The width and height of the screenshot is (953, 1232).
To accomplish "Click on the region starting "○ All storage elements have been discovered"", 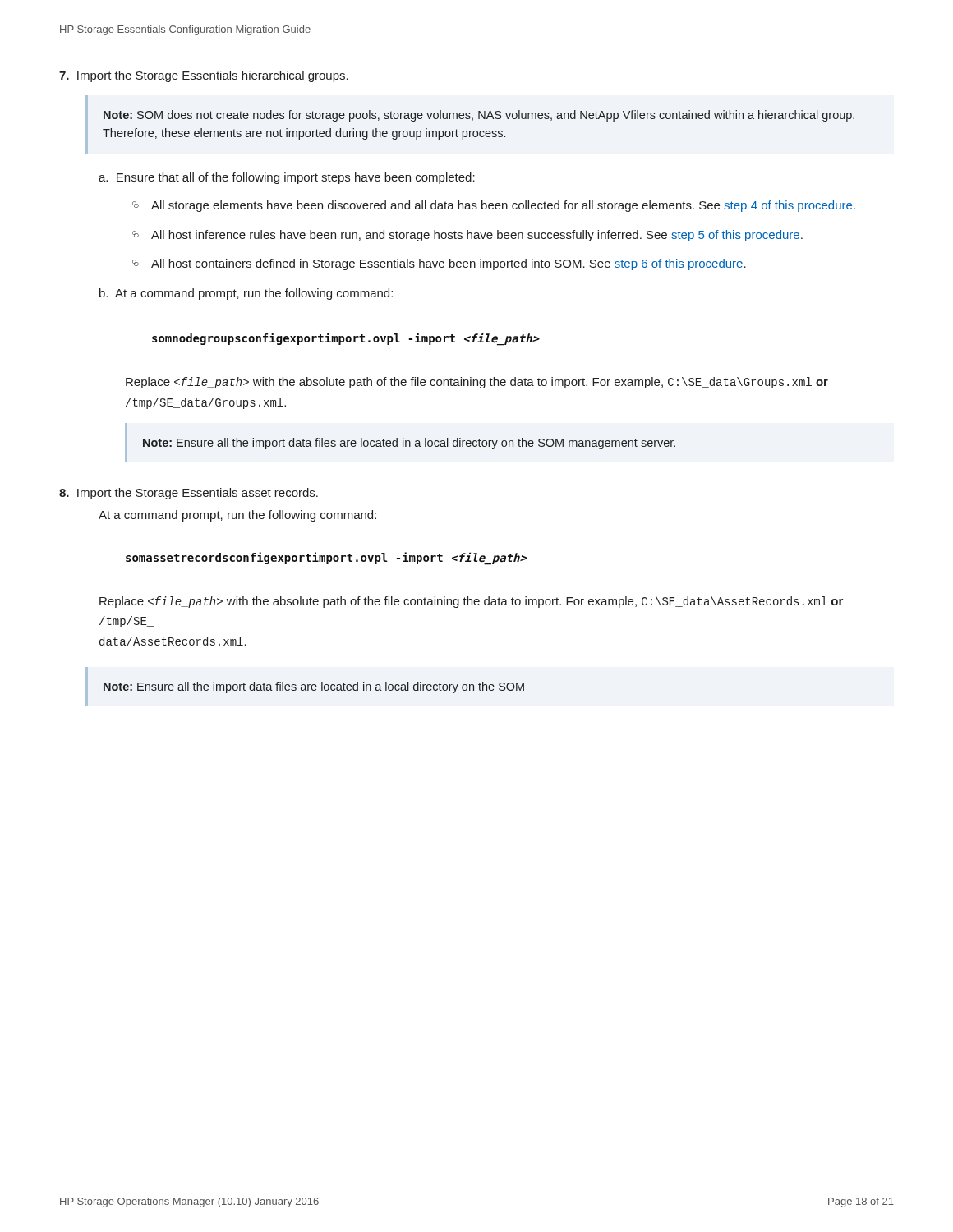I will coord(495,206).
